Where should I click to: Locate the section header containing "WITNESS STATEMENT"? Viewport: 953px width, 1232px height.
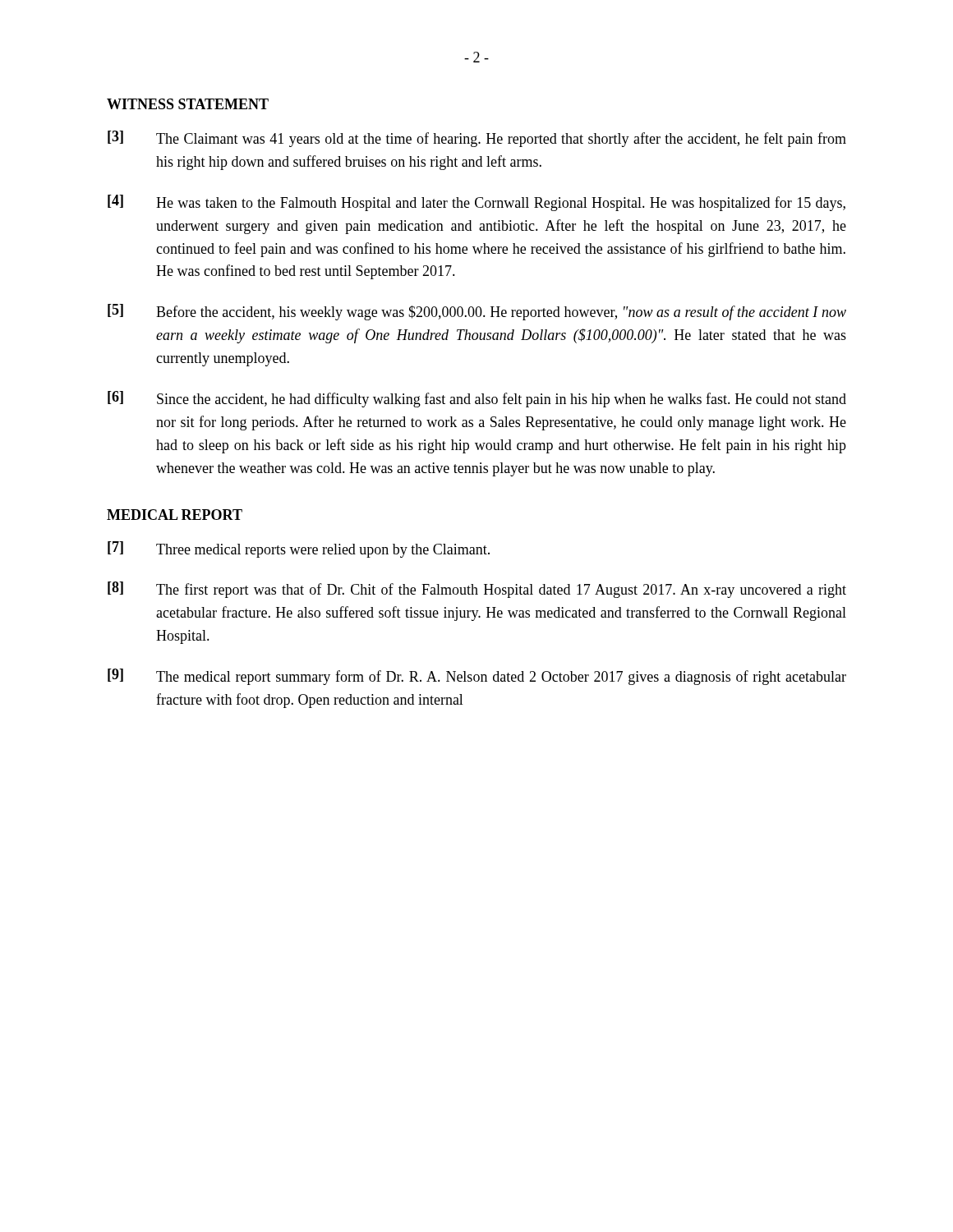pyautogui.click(x=188, y=104)
